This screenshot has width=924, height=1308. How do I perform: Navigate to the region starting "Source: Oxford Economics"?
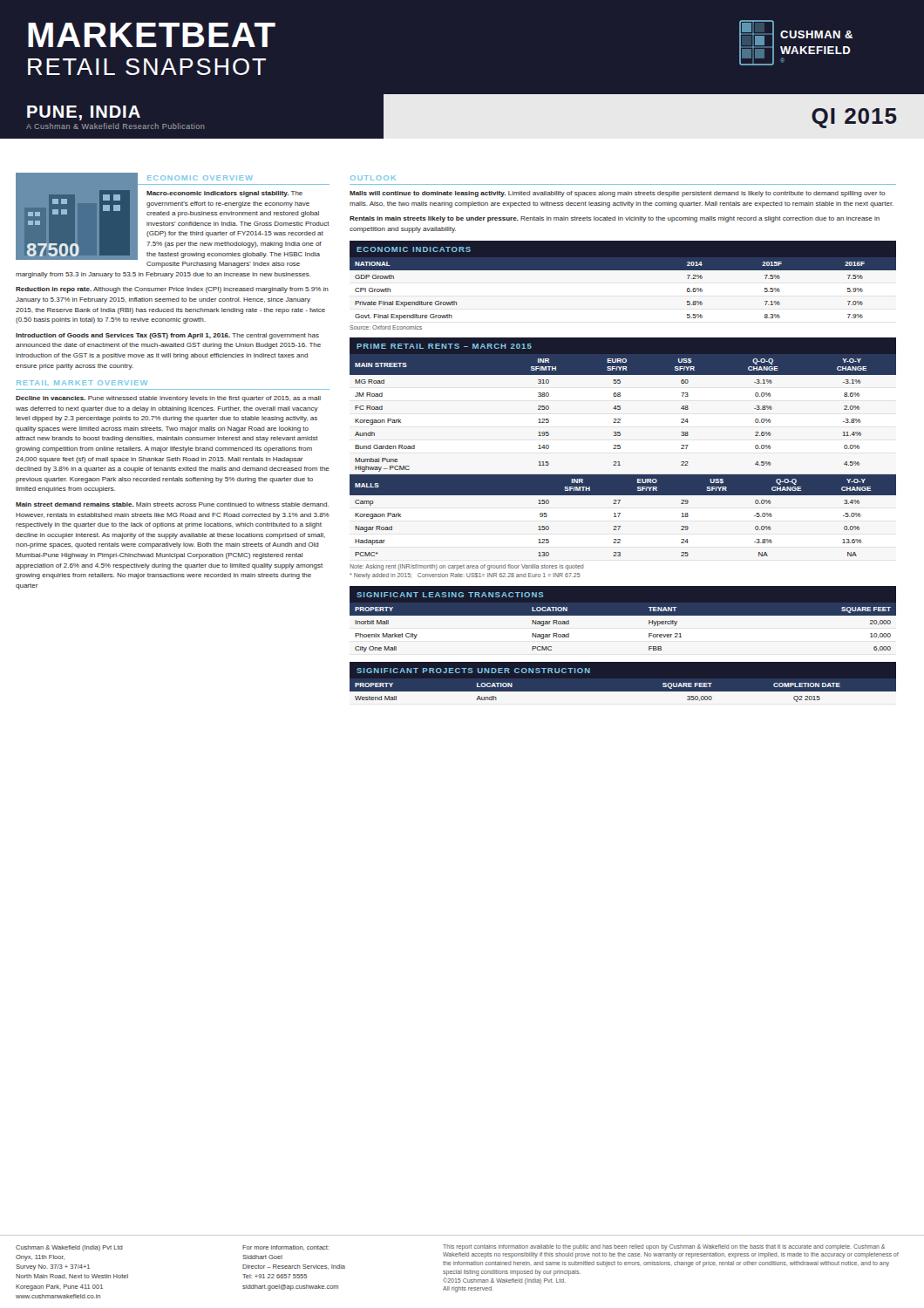click(x=386, y=328)
